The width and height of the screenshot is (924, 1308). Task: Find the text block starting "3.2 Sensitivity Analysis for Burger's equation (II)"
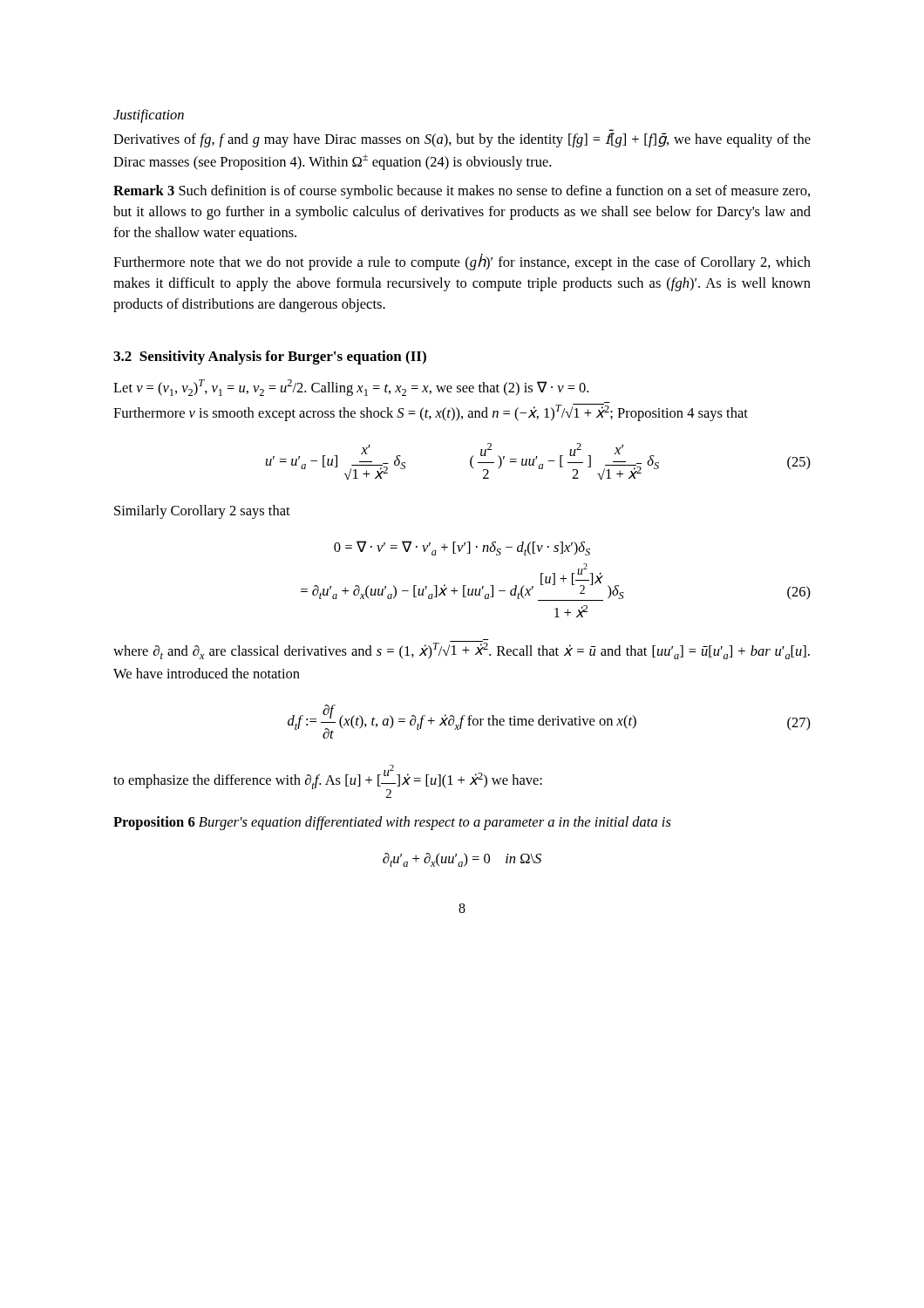(x=270, y=356)
